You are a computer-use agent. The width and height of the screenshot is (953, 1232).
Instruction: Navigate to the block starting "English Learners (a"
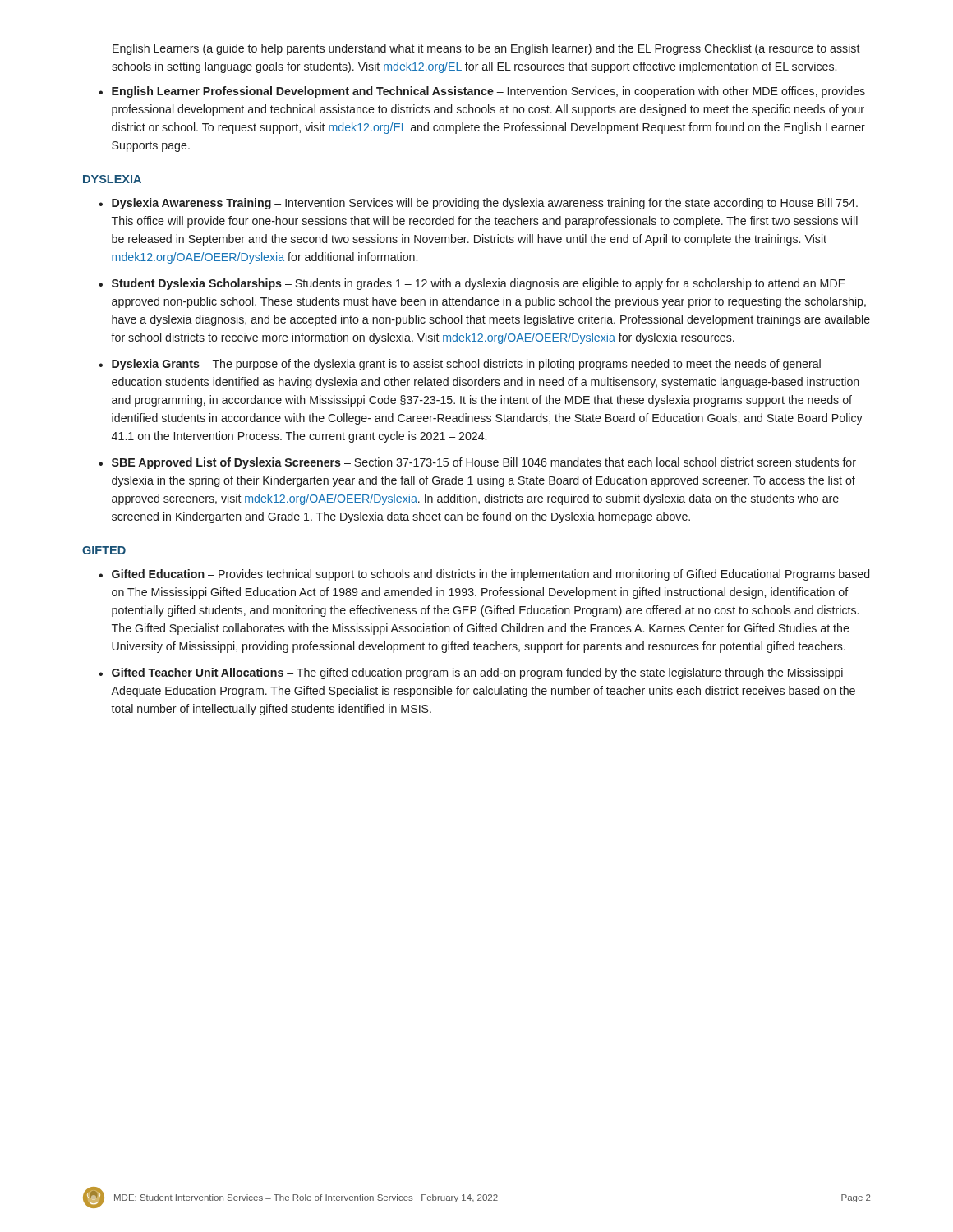[486, 57]
